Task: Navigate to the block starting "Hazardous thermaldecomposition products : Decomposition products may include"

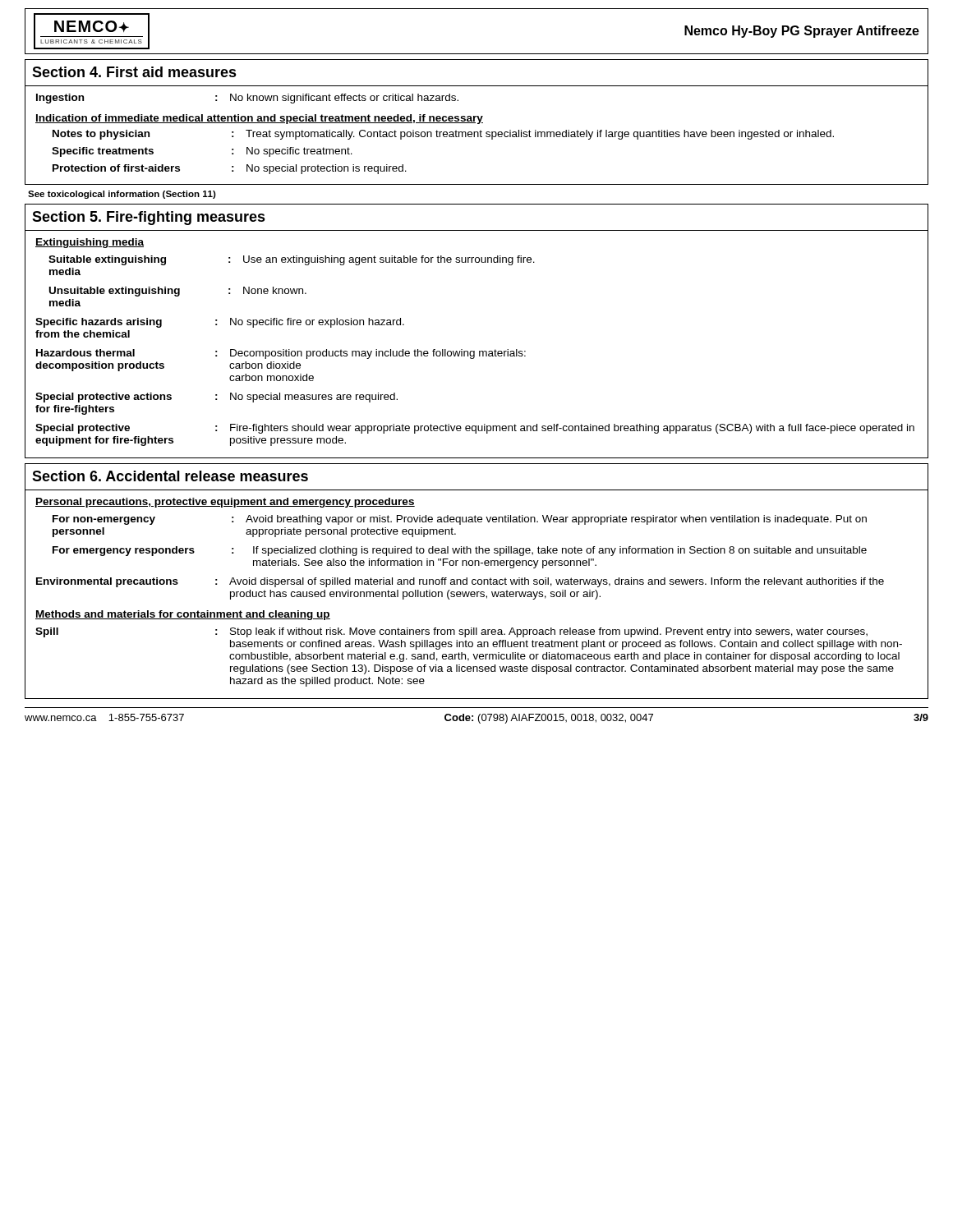Action: pyautogui.click(x=476, y=365)
